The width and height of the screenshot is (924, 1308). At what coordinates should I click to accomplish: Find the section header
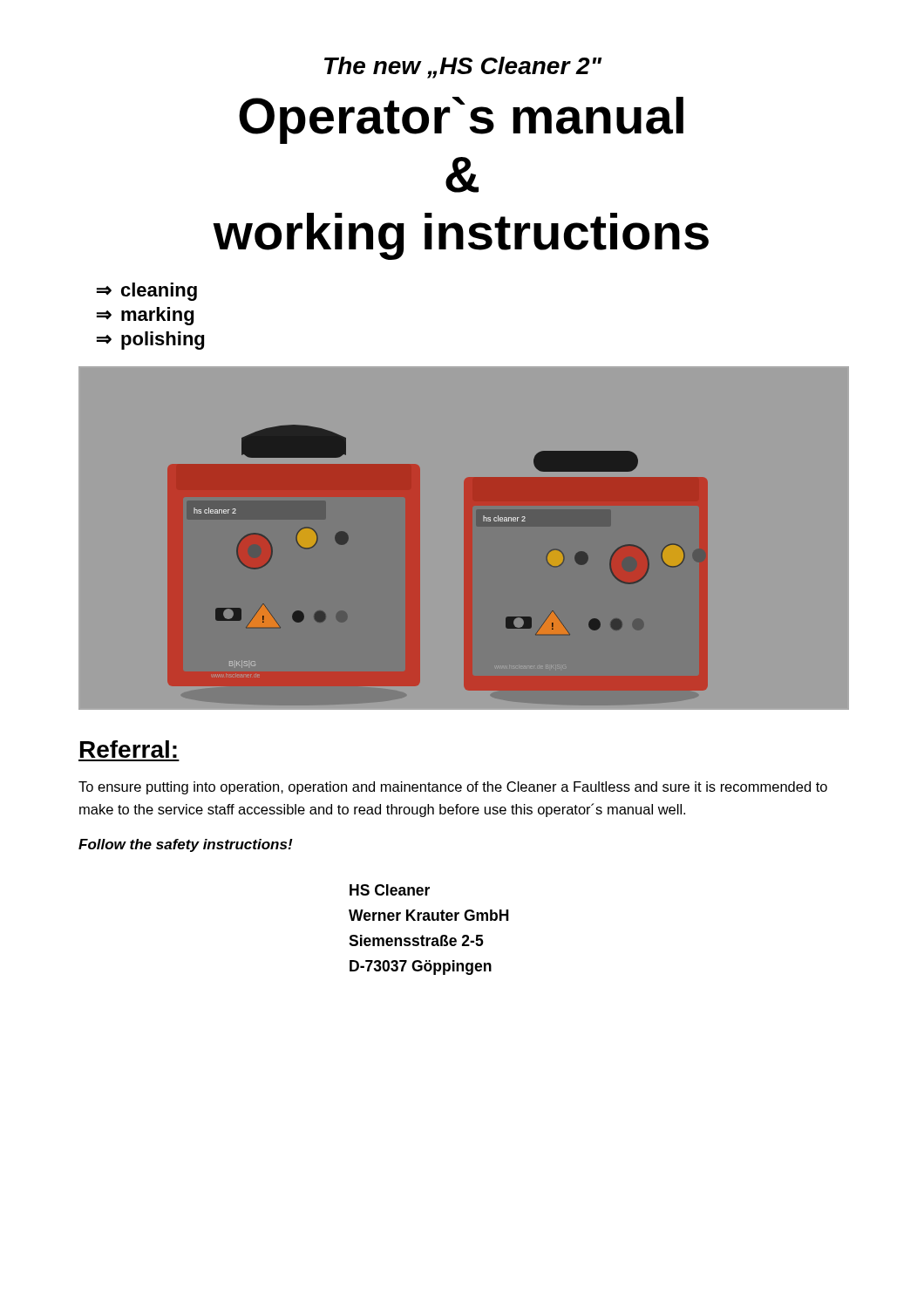click(x=129, y=750)
